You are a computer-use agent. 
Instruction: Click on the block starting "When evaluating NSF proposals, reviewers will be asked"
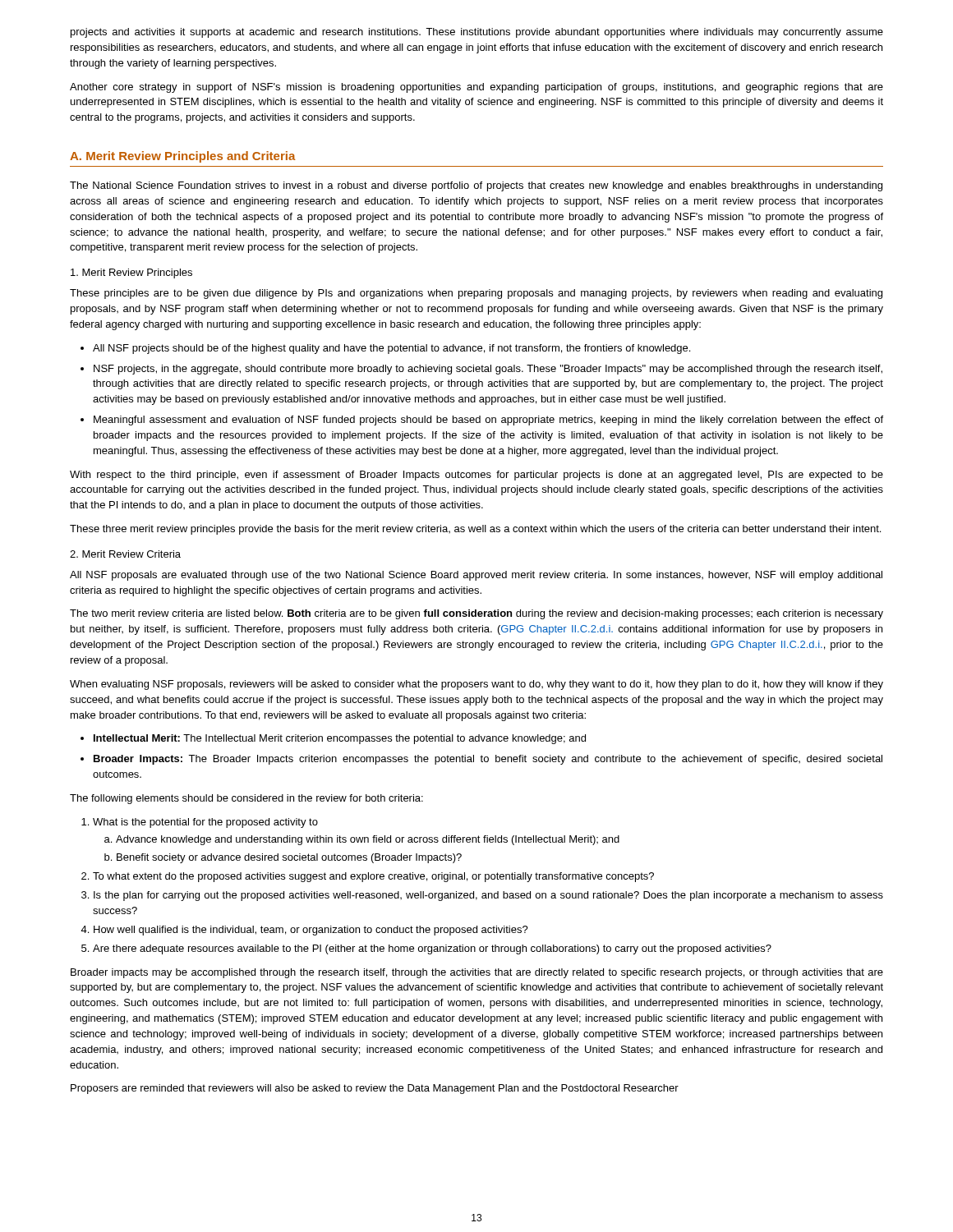(x=476, y=700)
